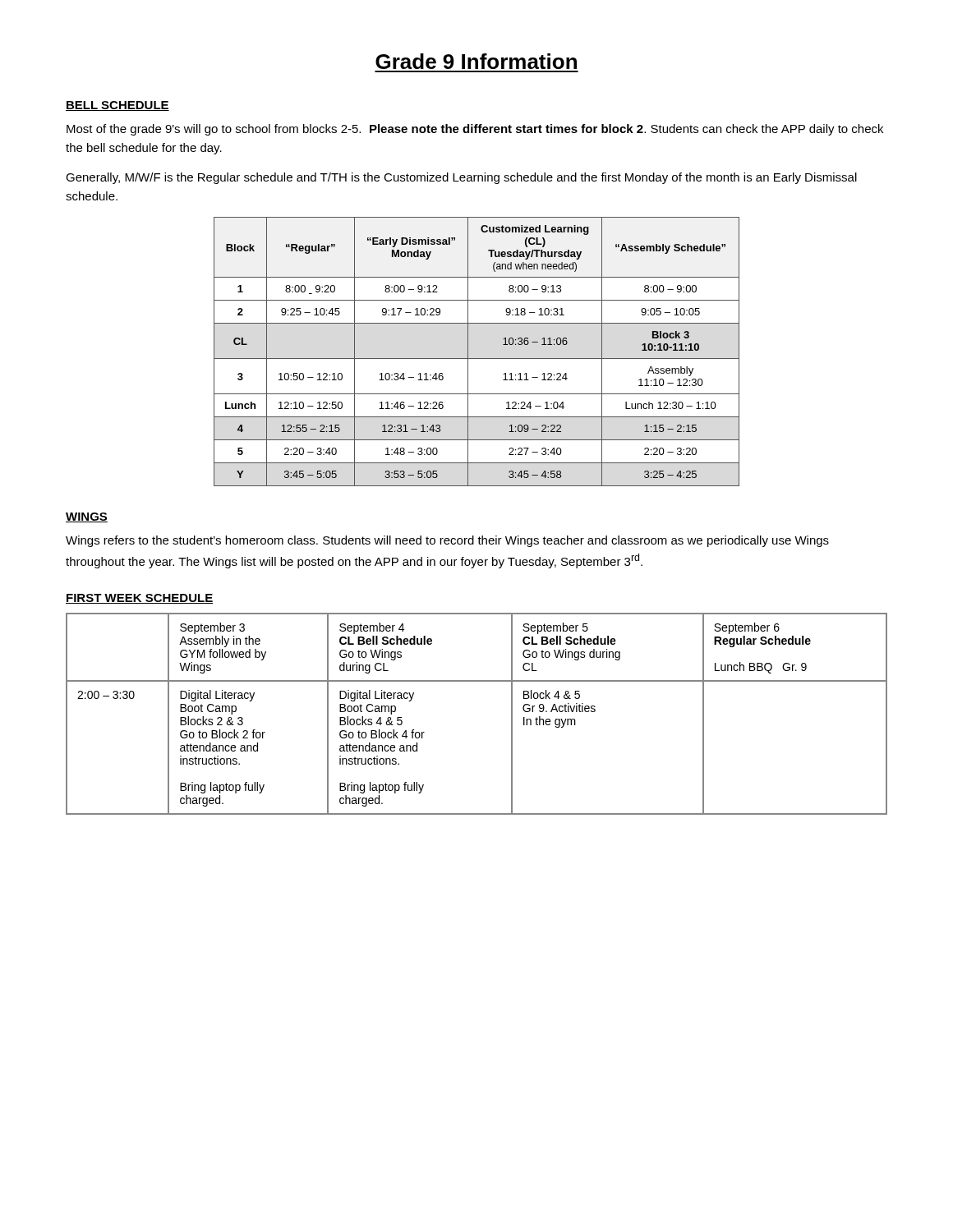Navigate to the element starting "Most of the grade 9's will"

475,138
